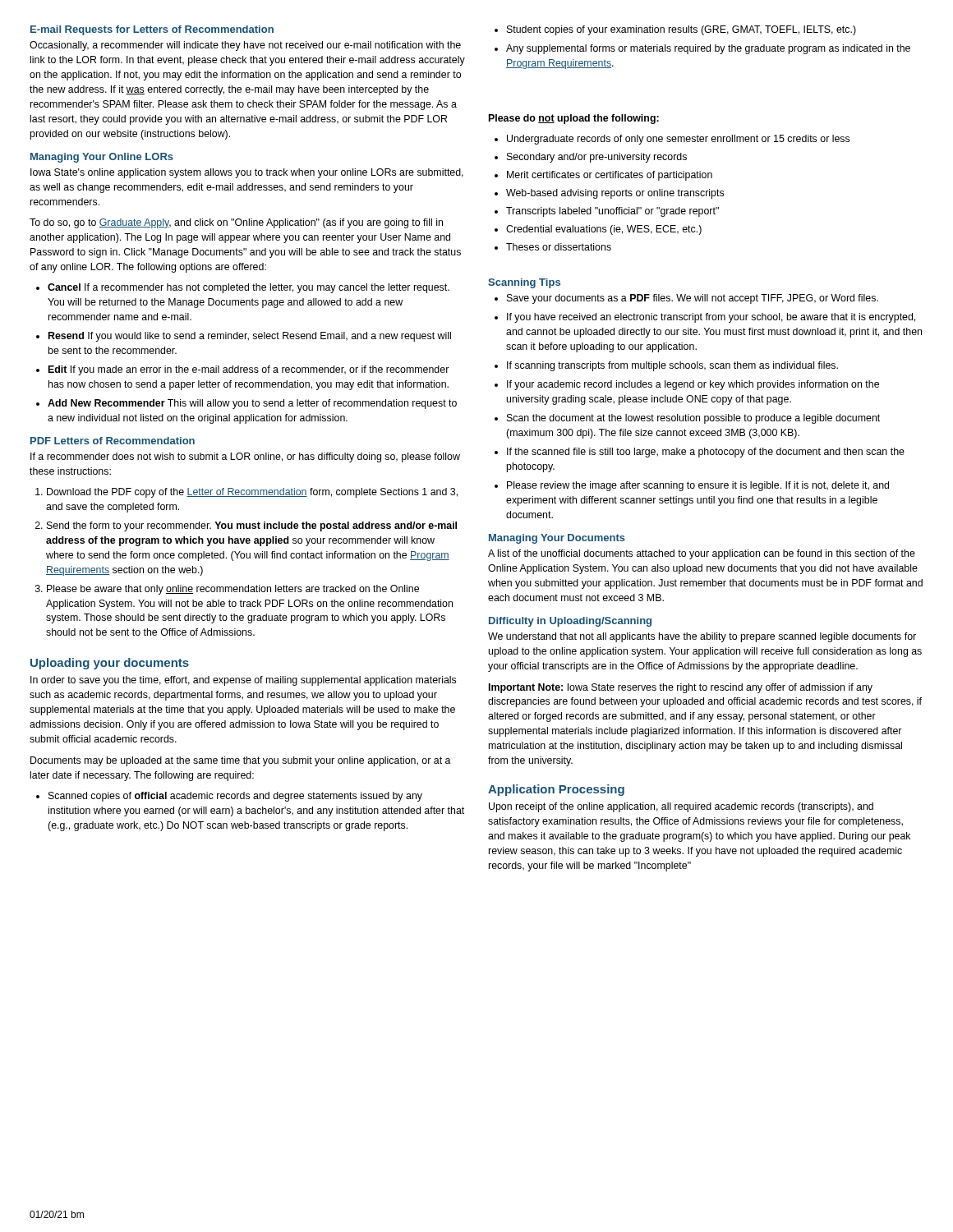953x1232 pixels.
Task: Click the passage that begins "Please be aware that only online"
Action: (x=250, y=611)
